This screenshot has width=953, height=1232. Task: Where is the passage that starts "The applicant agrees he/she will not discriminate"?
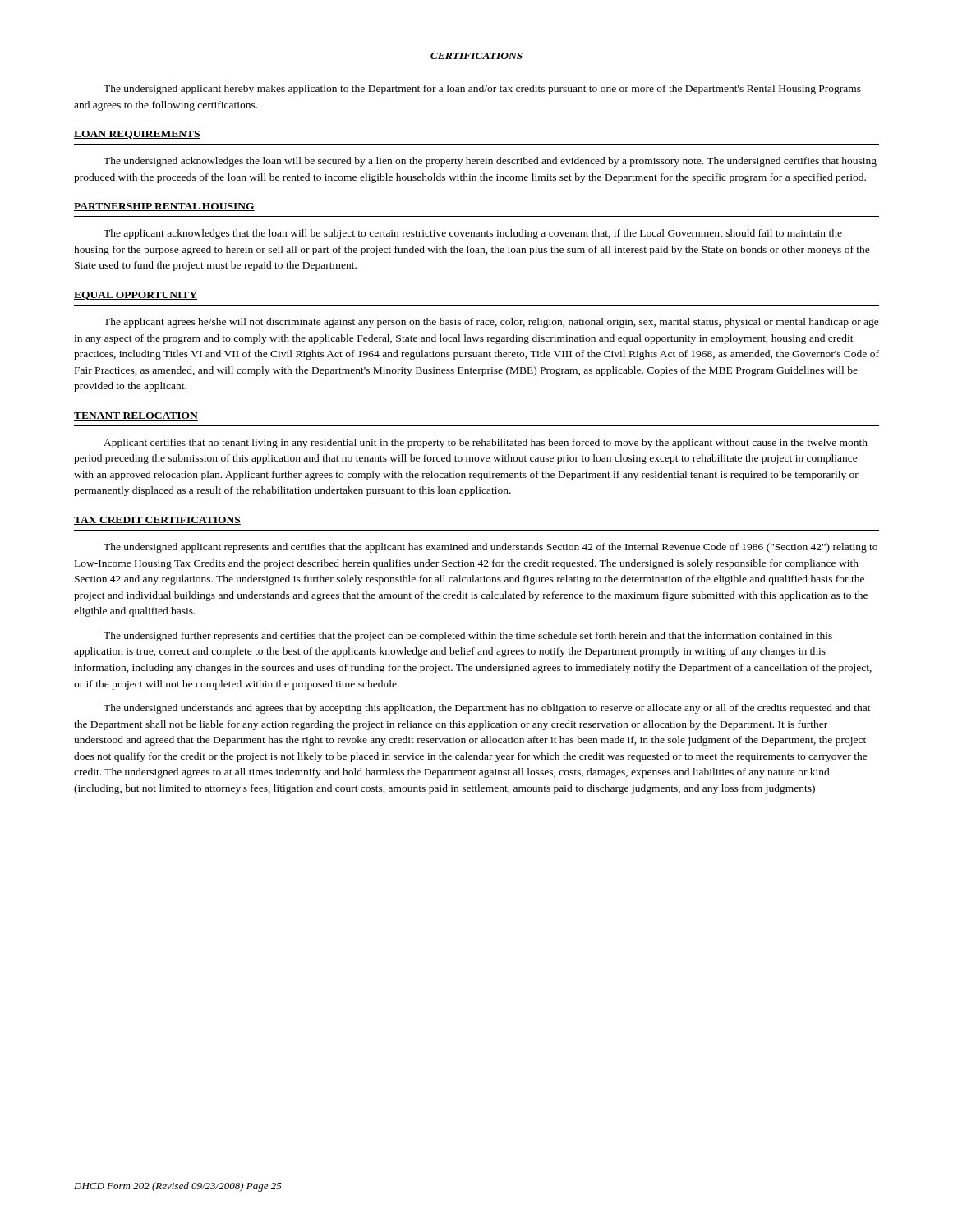pyautogui.click(x=476, y=354)
